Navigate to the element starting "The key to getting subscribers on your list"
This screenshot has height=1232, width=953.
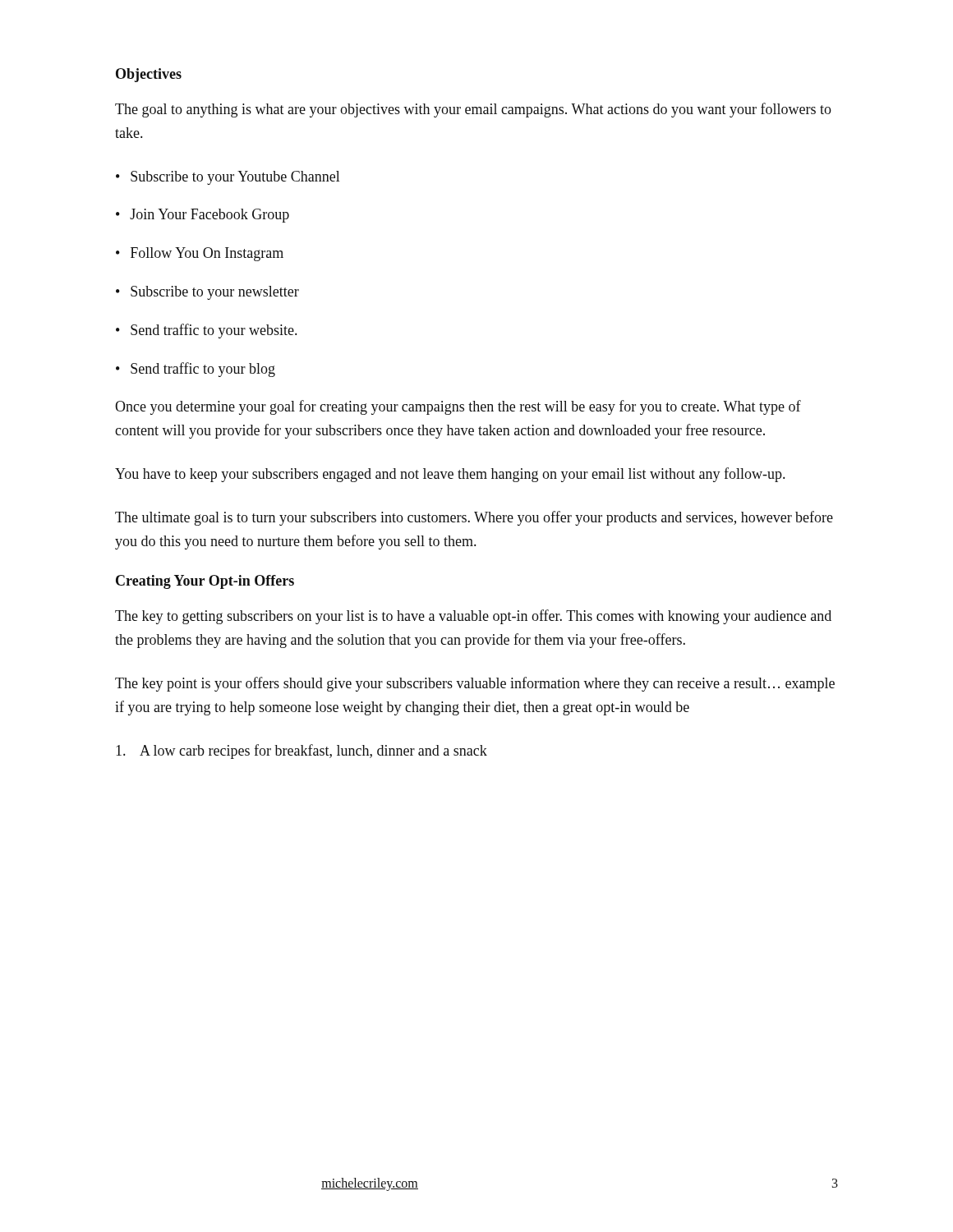point(473,628)
